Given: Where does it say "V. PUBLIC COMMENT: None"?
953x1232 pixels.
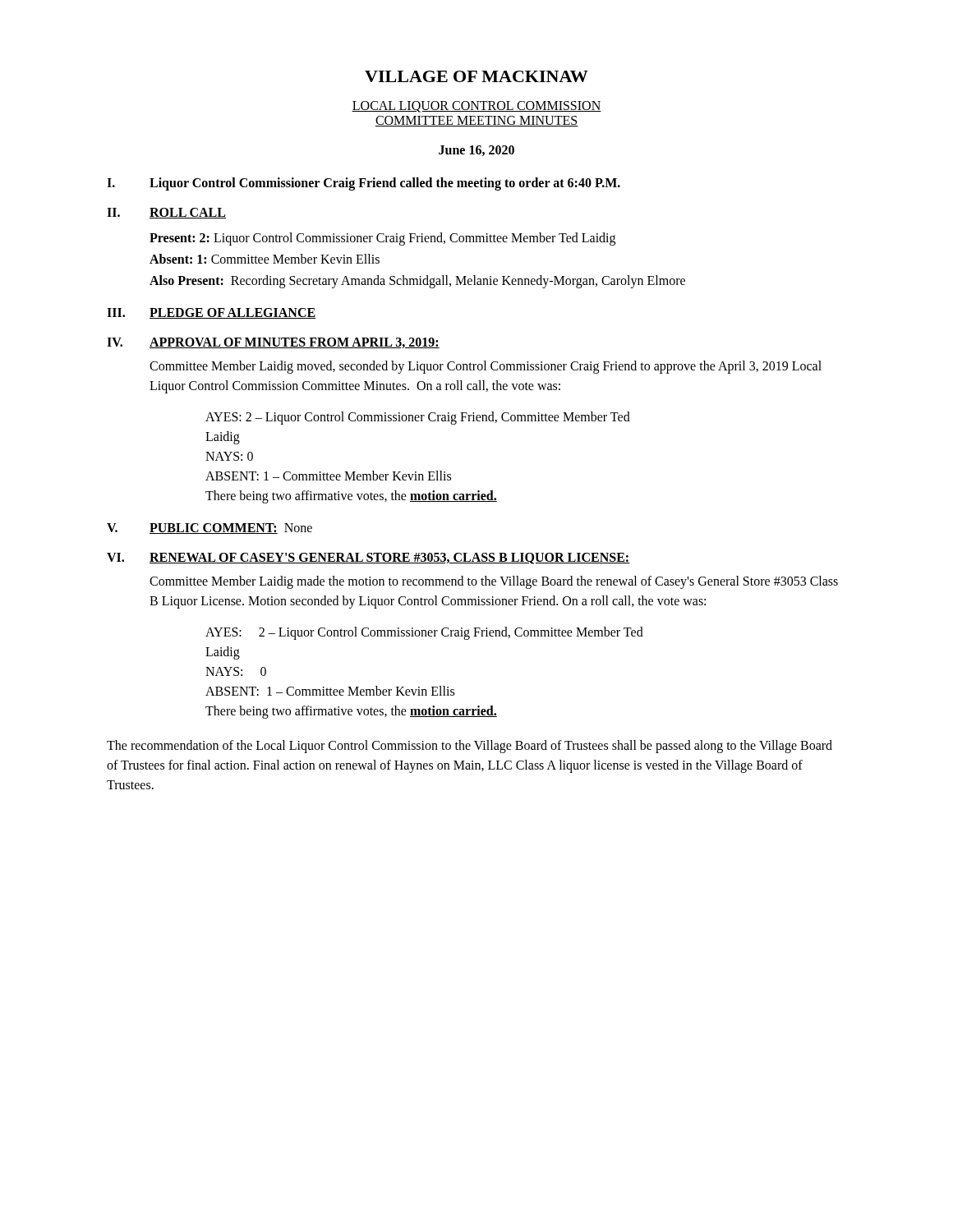Looking at the screenshot, I should pyautogui.click(x=210, y=528).
